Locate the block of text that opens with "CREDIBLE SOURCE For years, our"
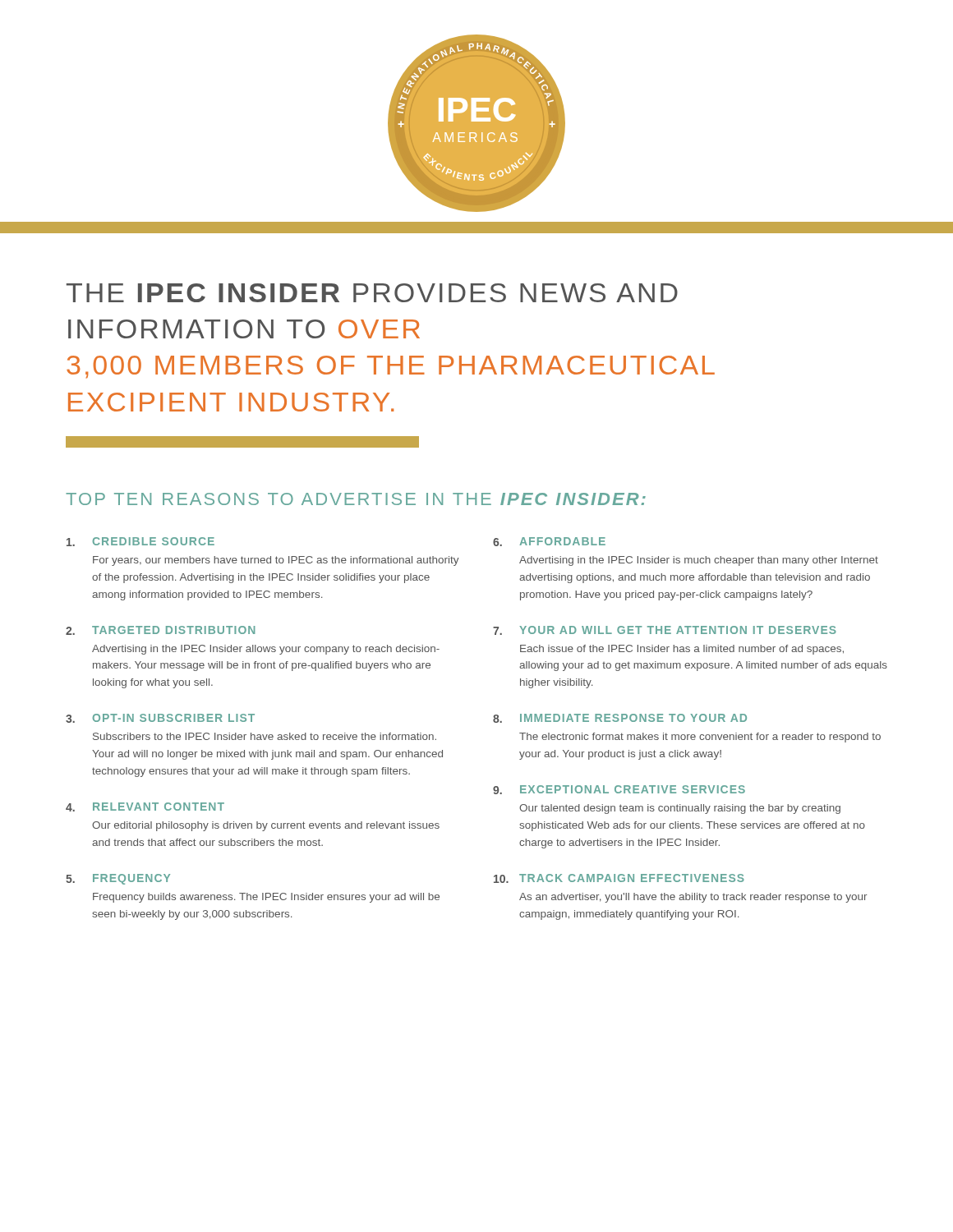 [x=263, y=569]
